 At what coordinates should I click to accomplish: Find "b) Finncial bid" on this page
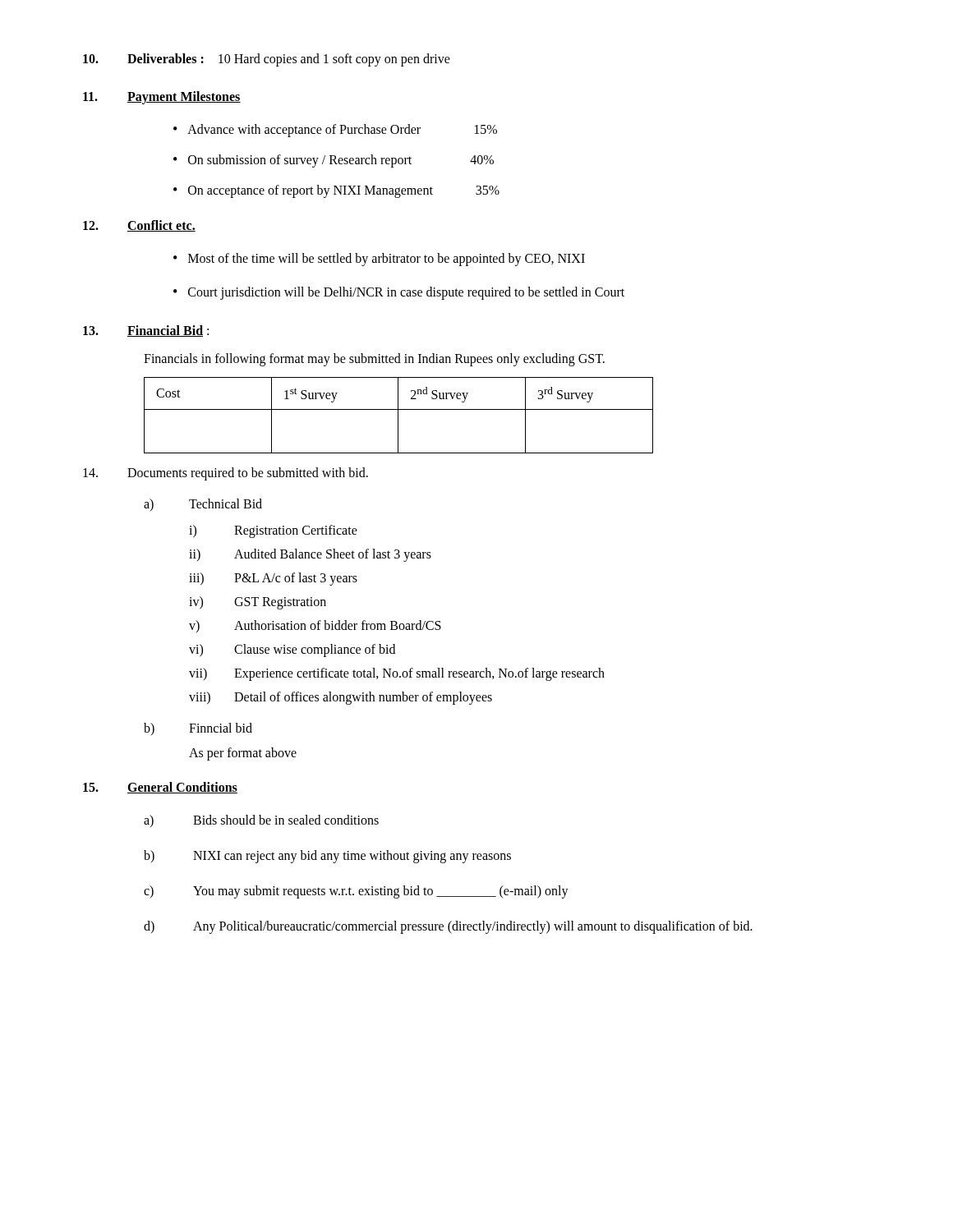(198, 729)
